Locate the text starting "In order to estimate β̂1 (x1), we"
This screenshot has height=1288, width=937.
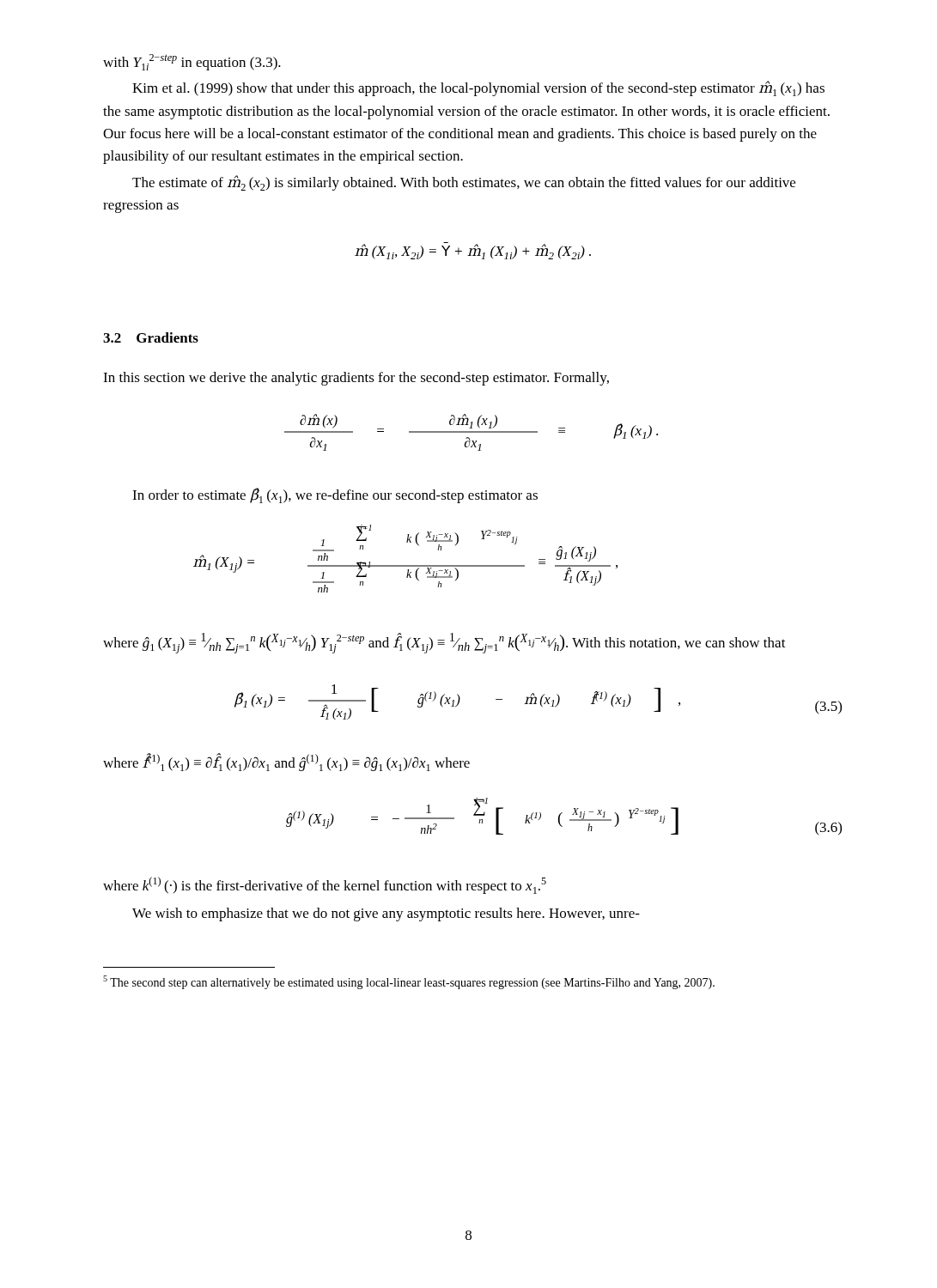pyautogui.click(x=473, y=495)
